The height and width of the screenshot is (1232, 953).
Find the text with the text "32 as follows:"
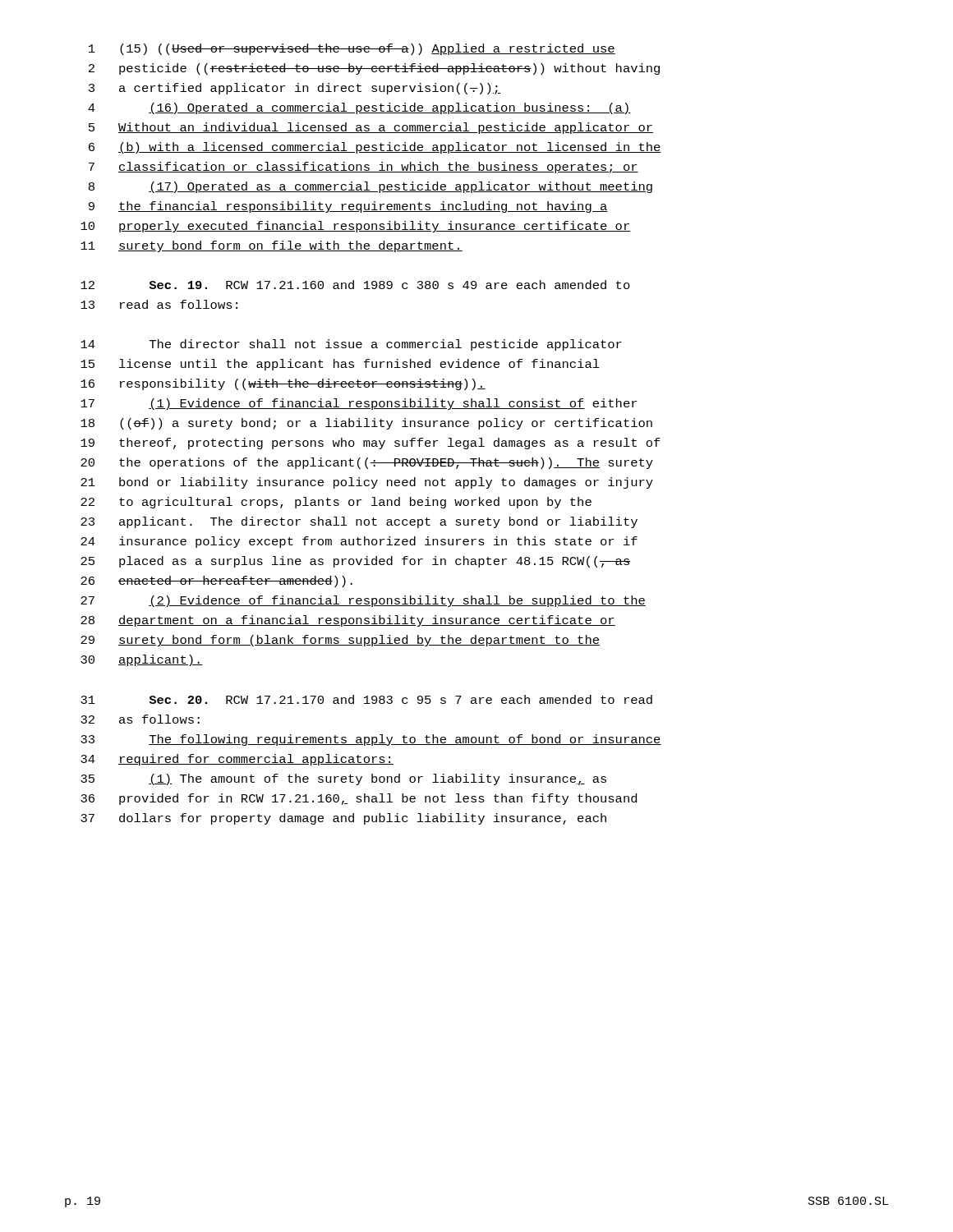coord(140,719)
